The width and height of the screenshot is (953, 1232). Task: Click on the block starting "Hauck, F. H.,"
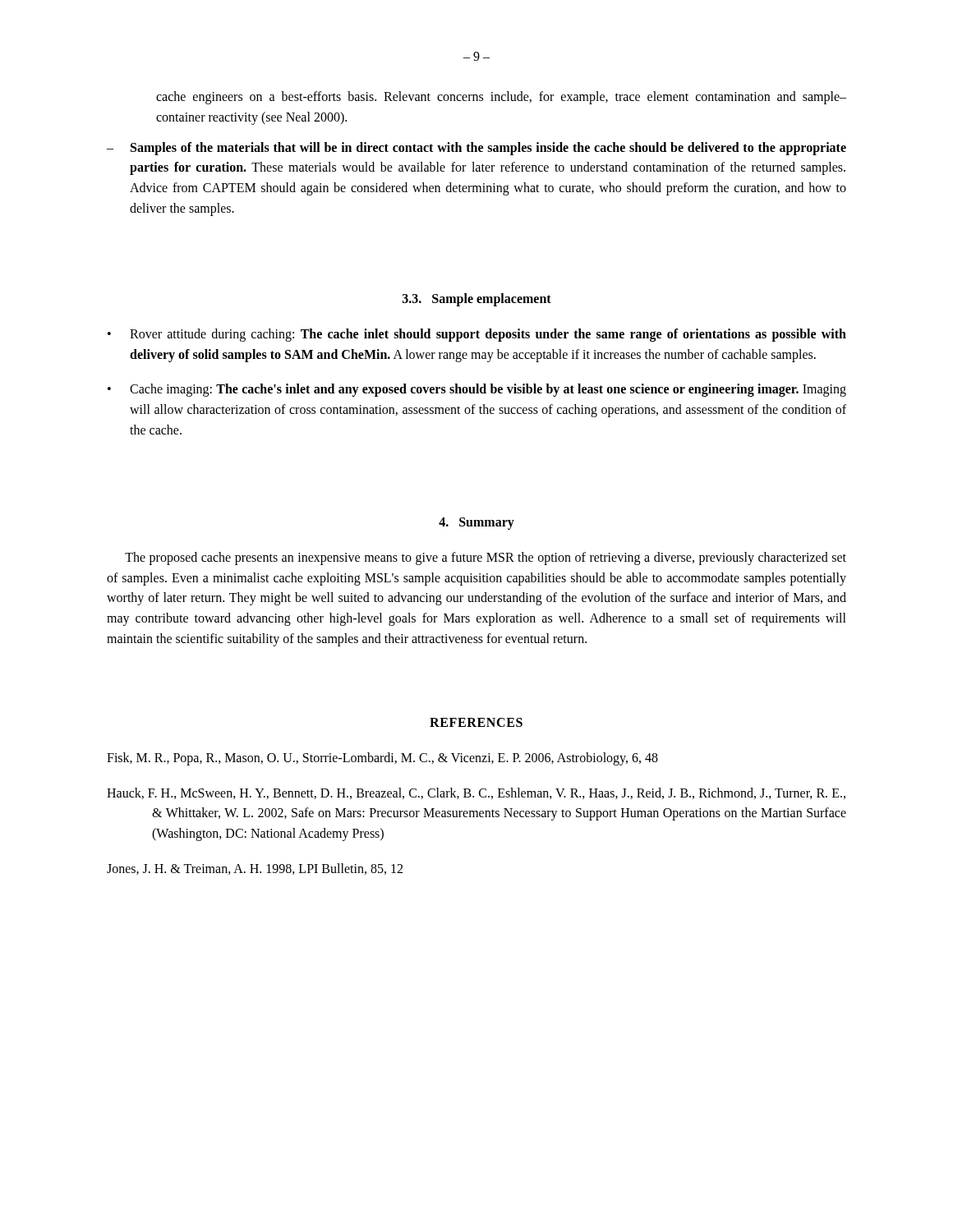[x=476, y=813]
